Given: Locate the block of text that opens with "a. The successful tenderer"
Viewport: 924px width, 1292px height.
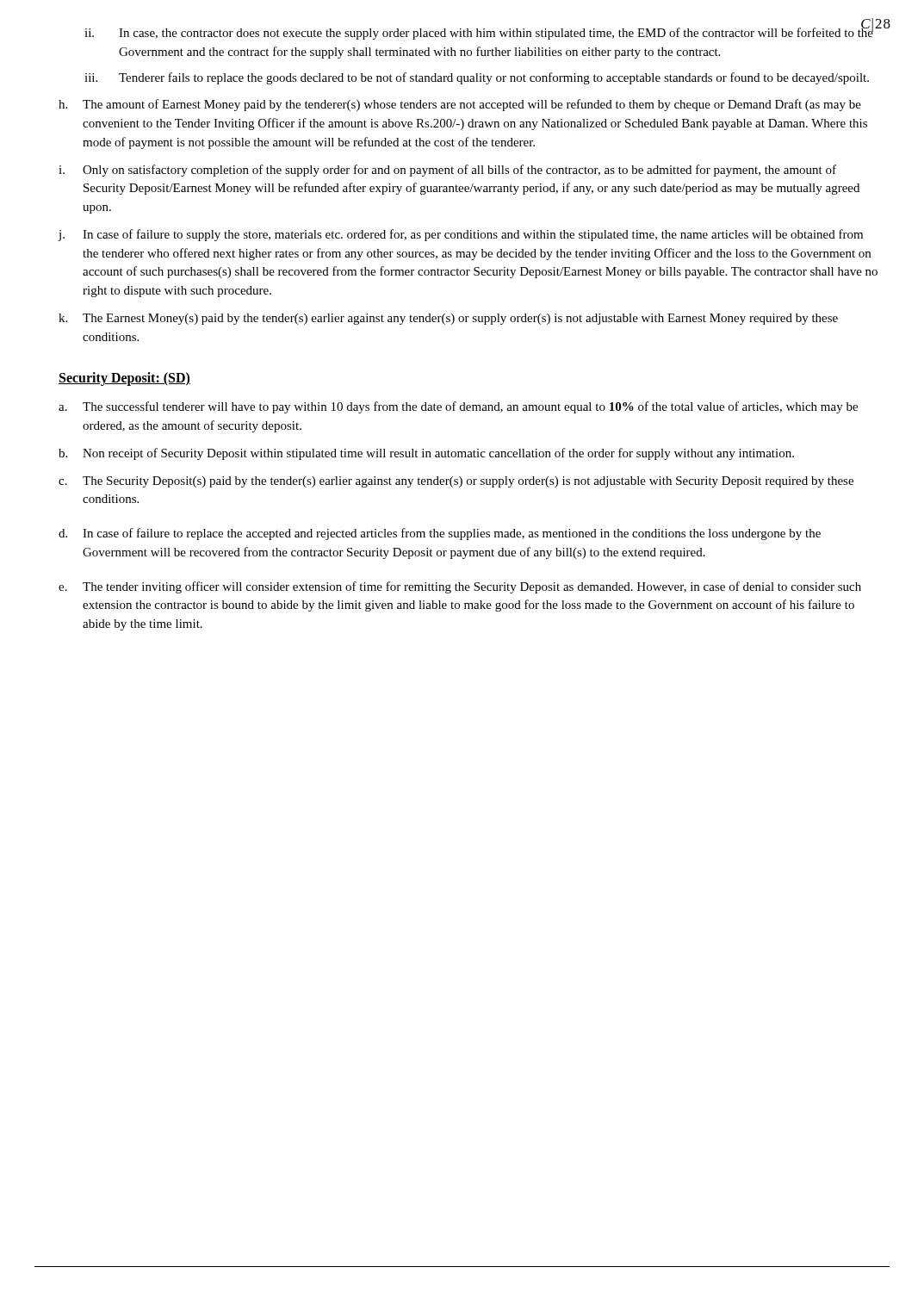Looking at the screenshot, I should point(470,417).
